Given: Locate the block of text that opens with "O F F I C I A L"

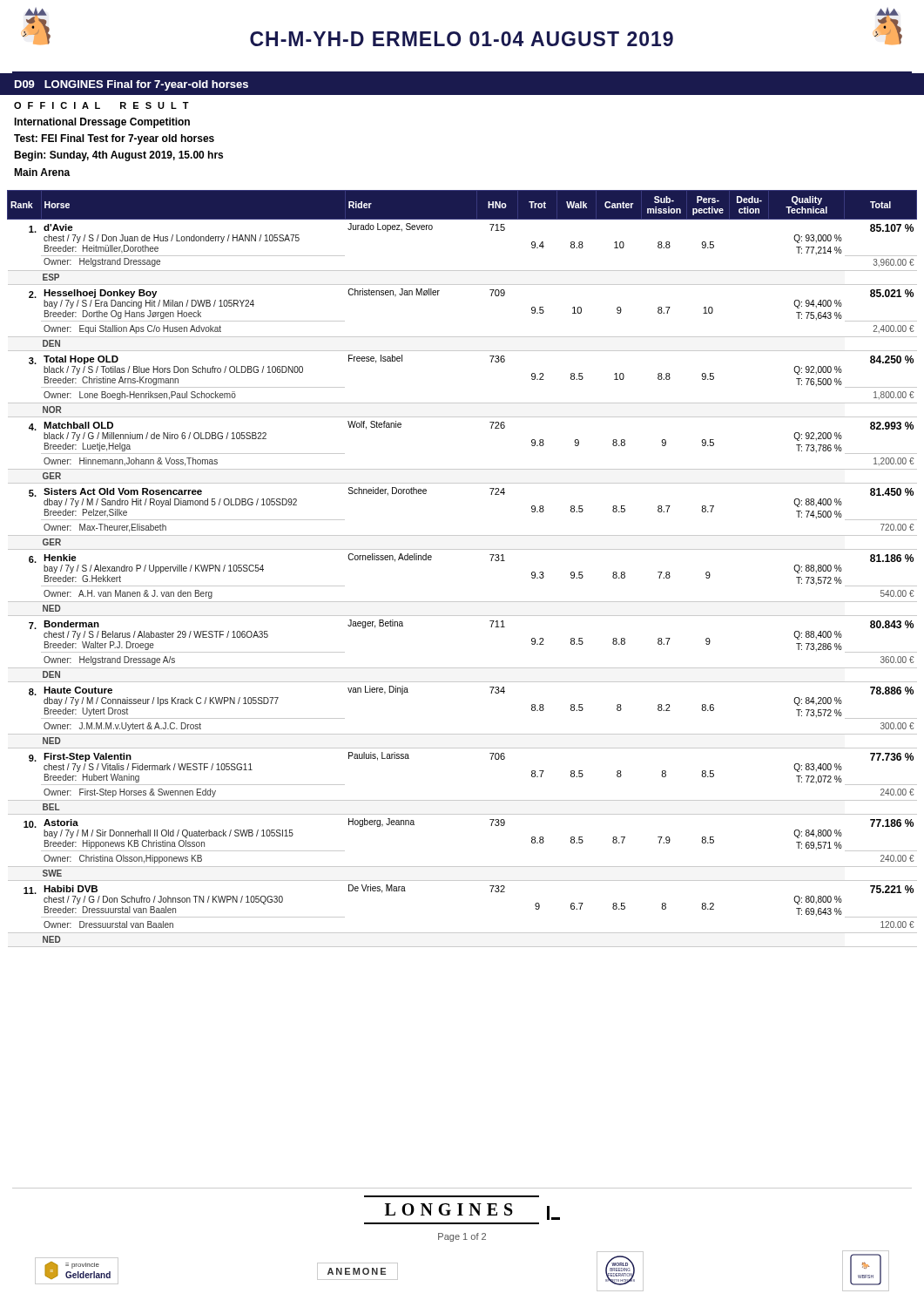Looking at the screenshot, I should (102, 105).
